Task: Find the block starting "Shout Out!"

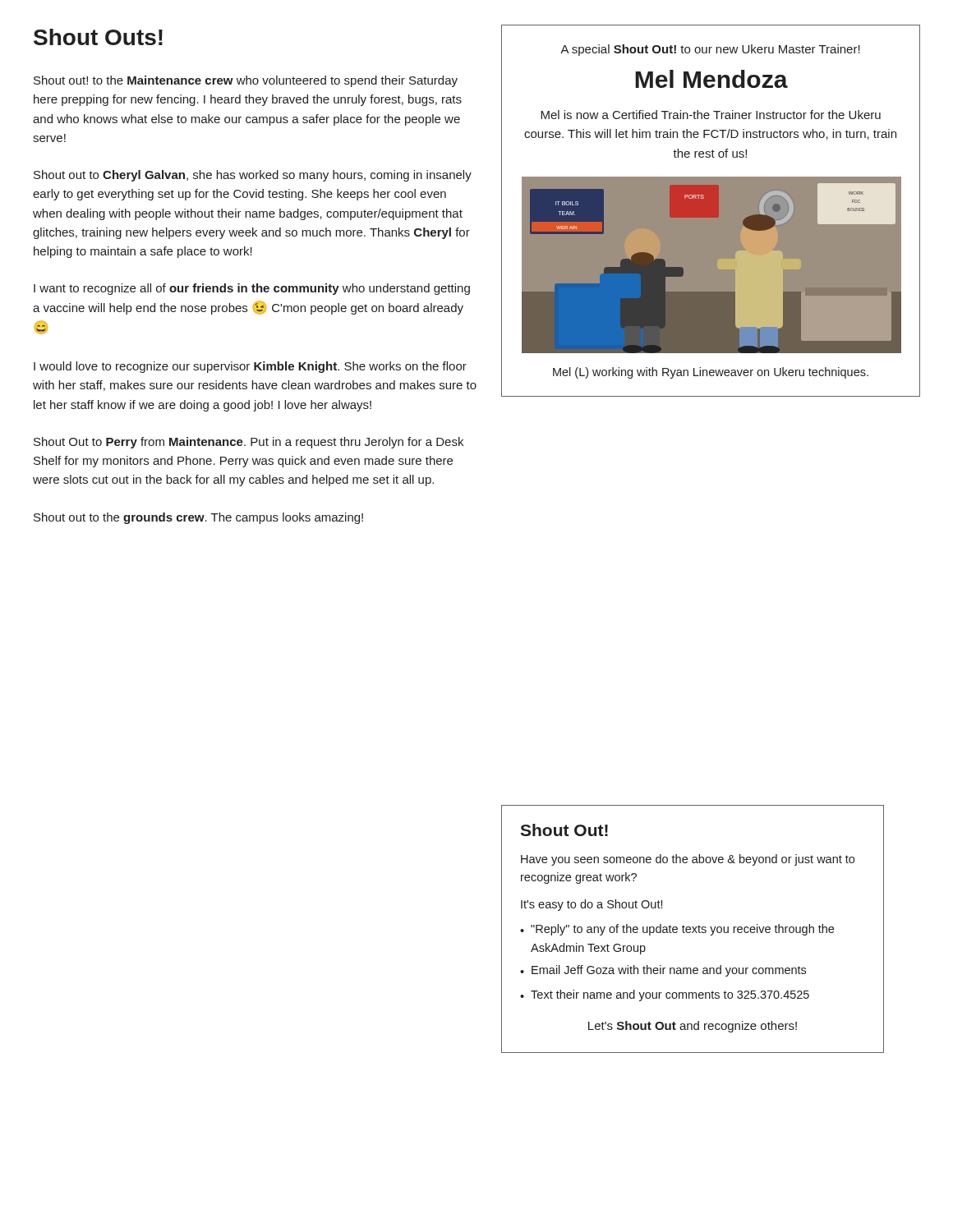Action: [x=565, y=830]
